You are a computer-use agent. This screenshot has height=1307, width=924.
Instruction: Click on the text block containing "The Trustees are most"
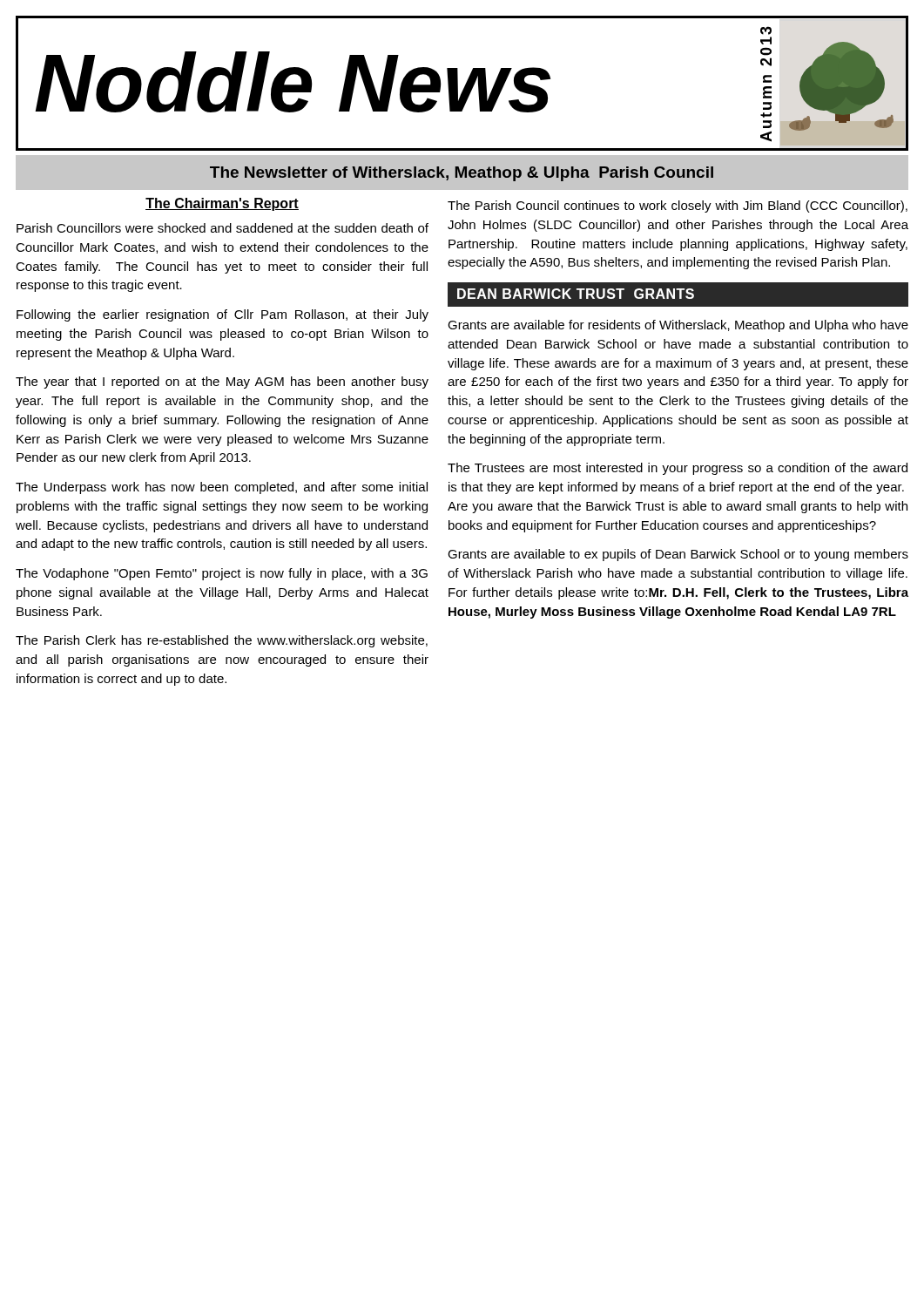(x=678, y=496)
